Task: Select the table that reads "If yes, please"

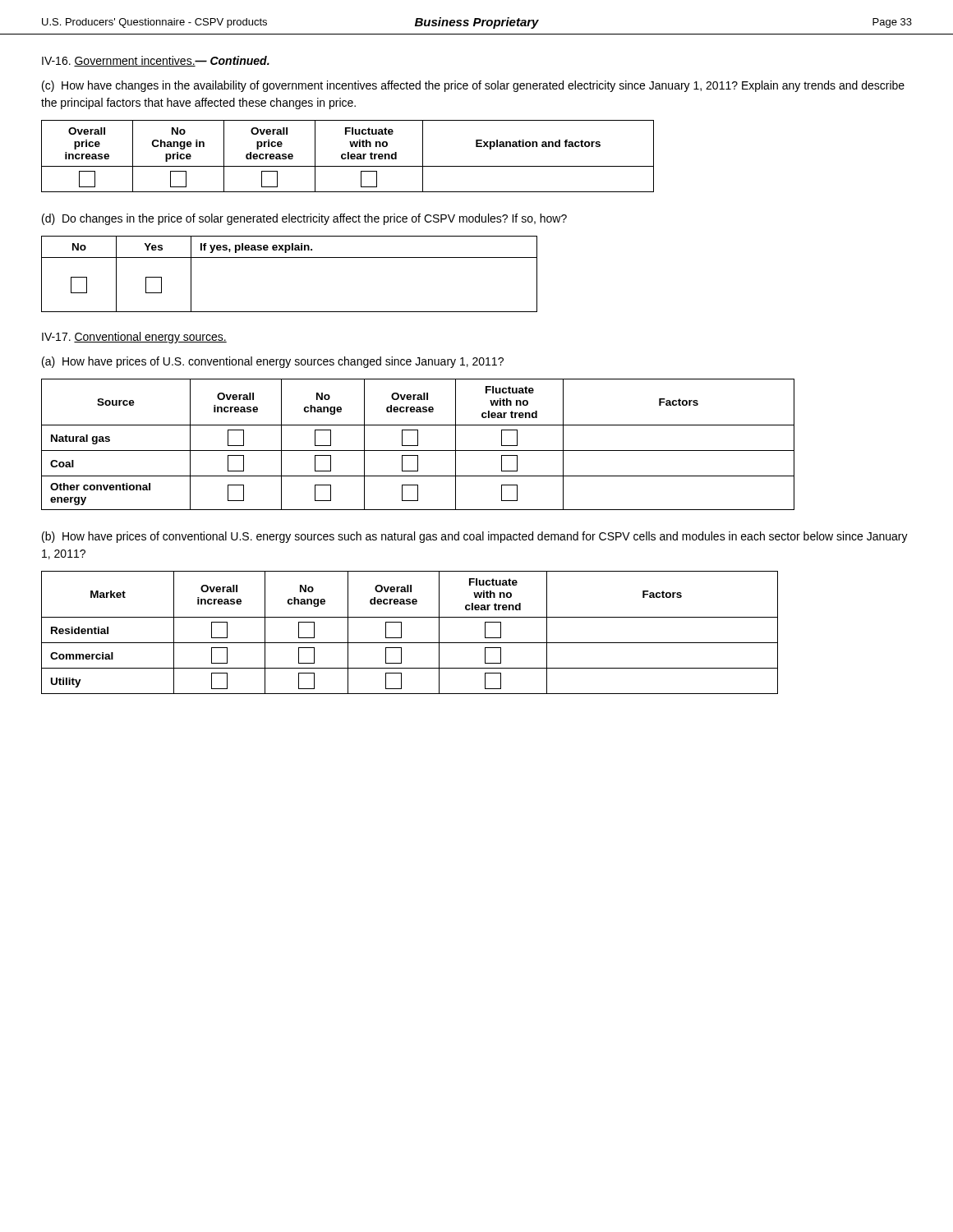Action: coord(476,274)
